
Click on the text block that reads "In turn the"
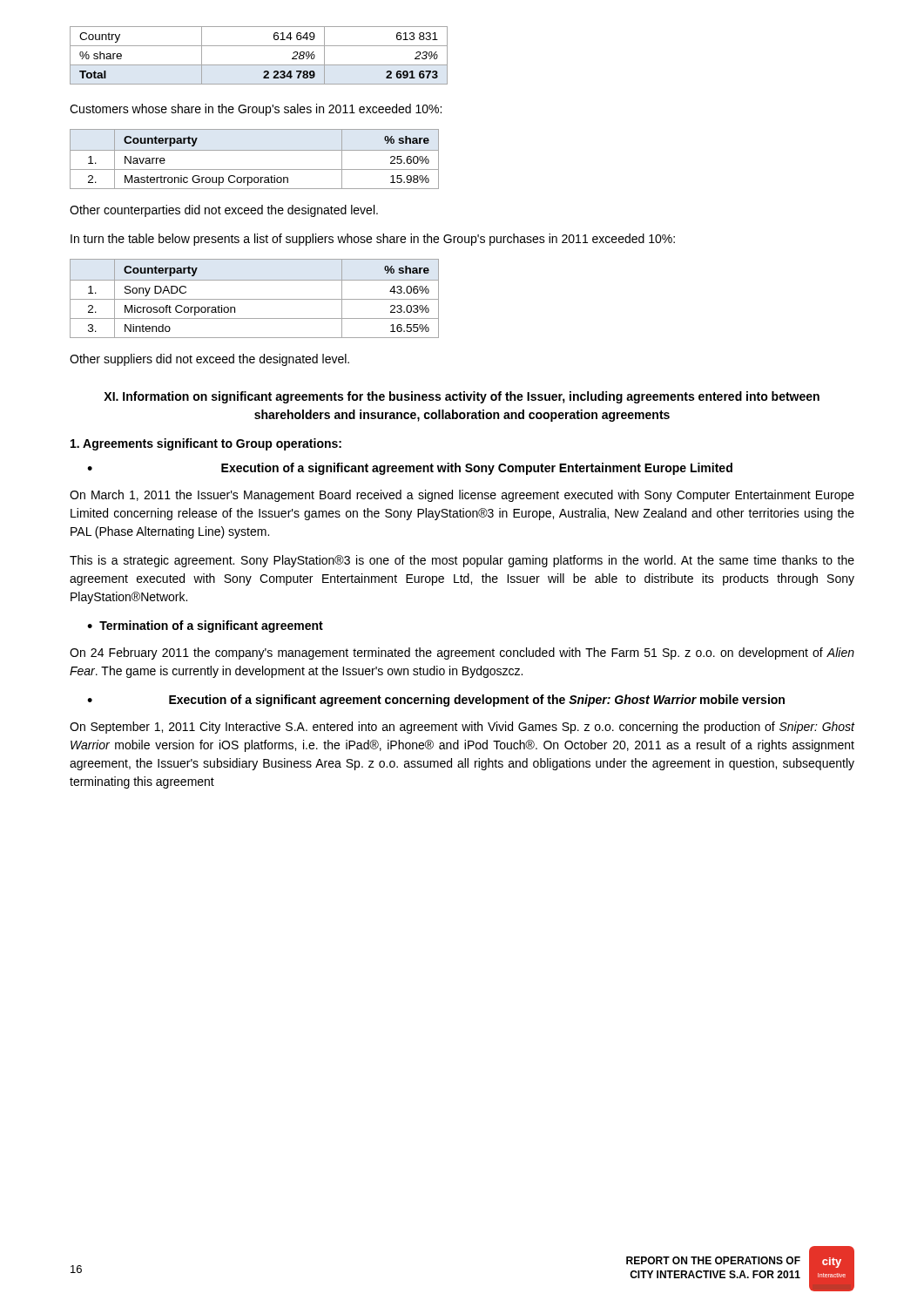(462, 239)
